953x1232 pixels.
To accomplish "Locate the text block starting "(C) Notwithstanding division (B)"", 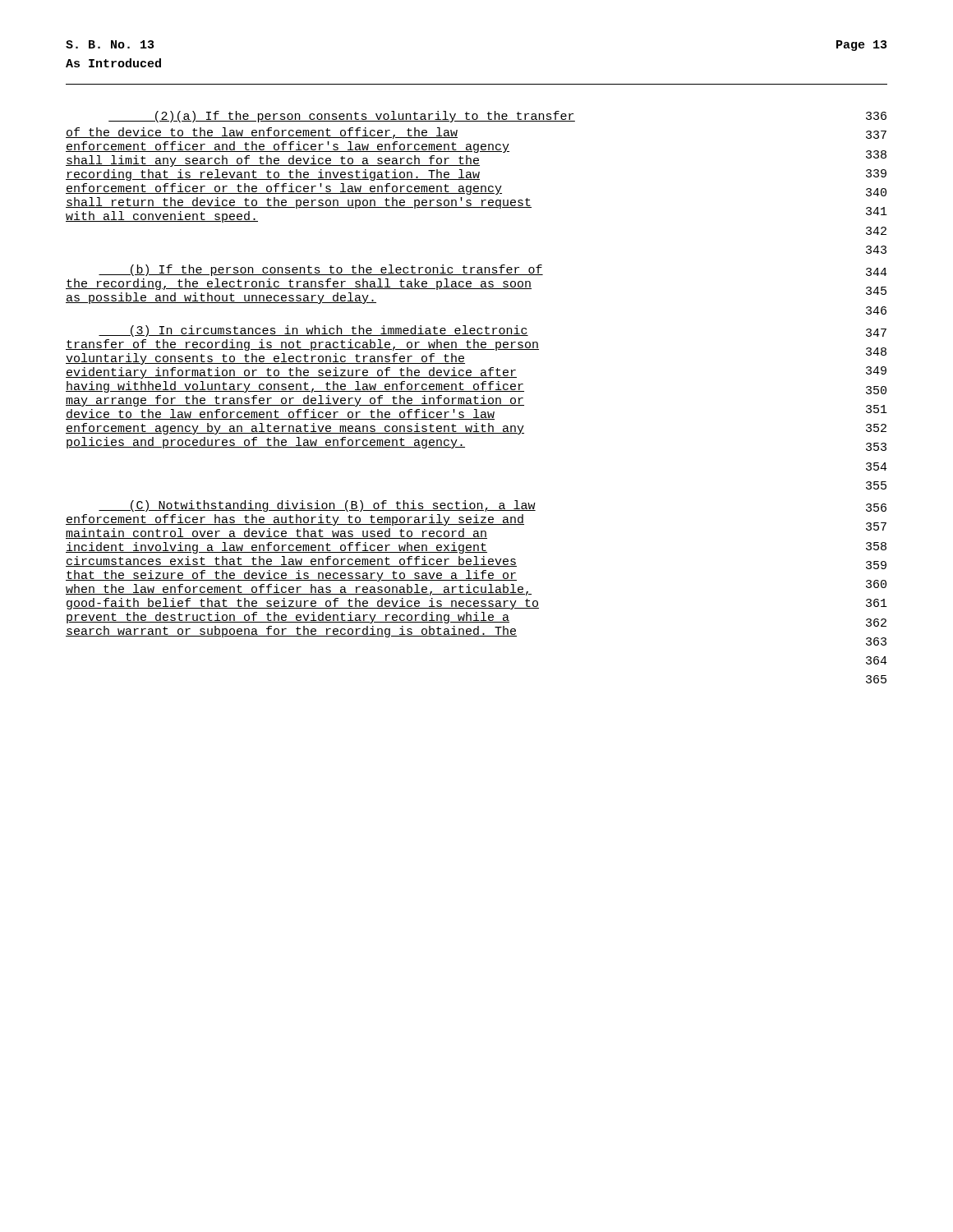I will point(476,595).
